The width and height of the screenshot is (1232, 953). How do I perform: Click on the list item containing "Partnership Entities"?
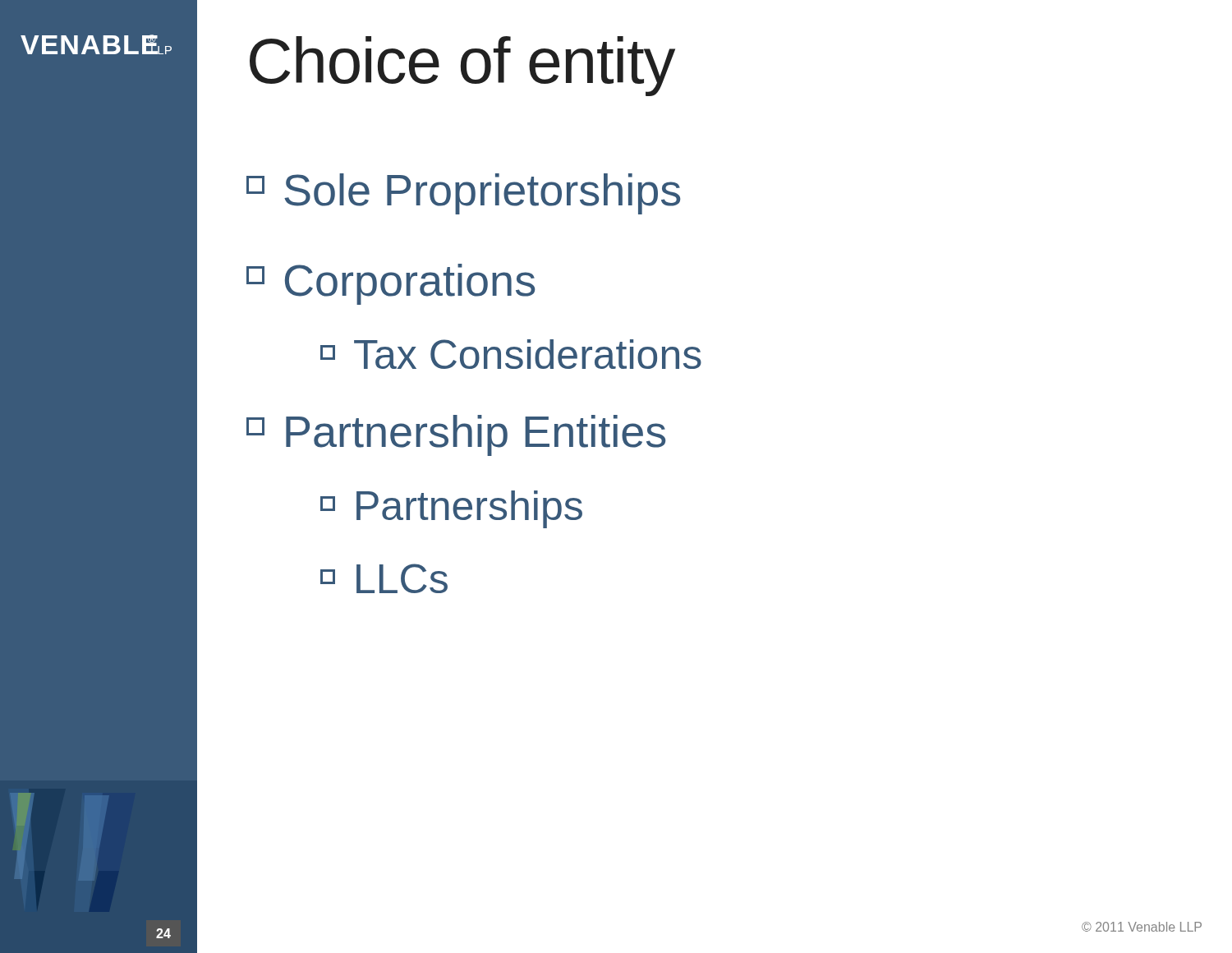point(457,431)
